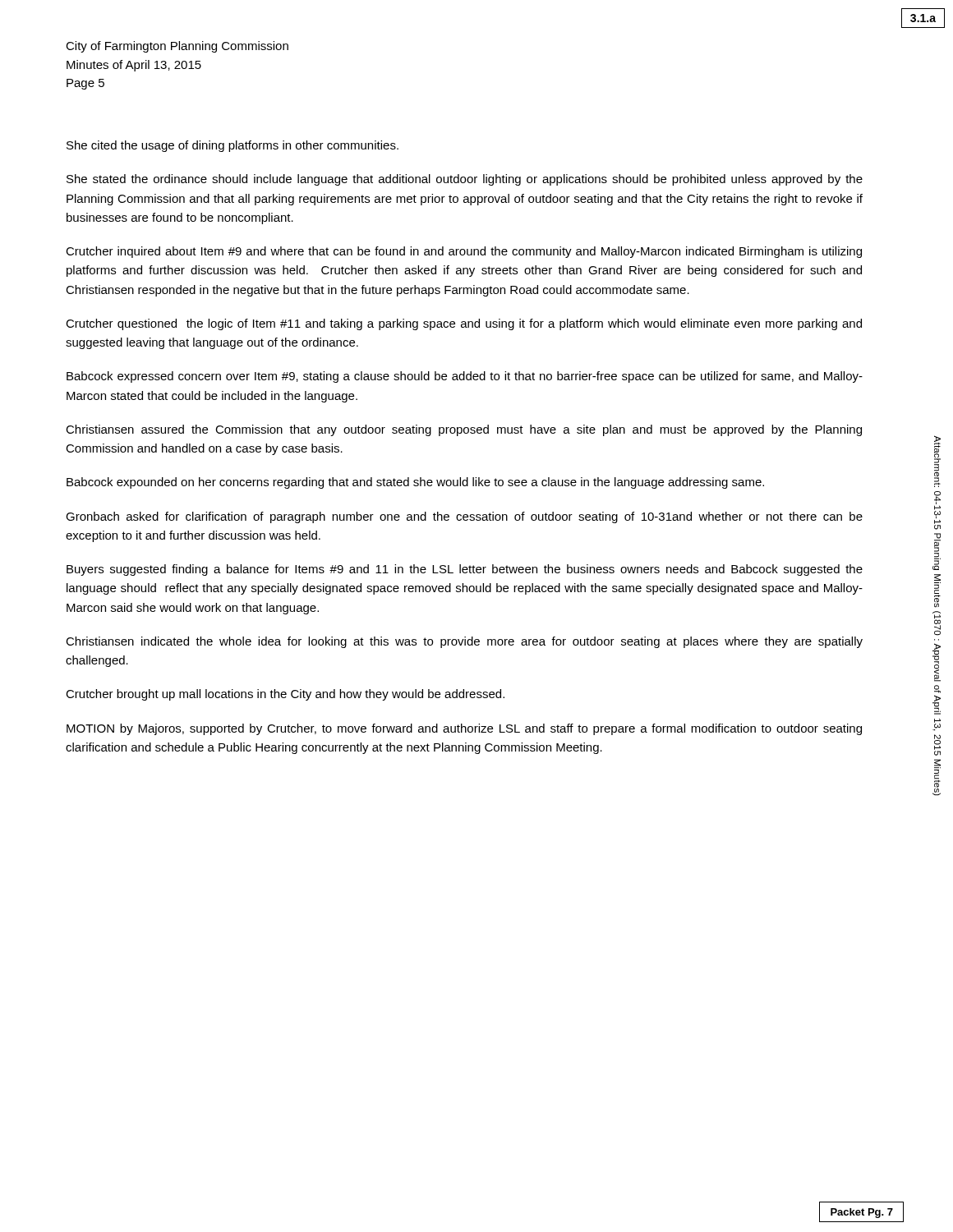Locate the text block starting "Crutcher questioned the logic"
The height and width of the screenshot is (1232, 953).
(x=464, y=333)
